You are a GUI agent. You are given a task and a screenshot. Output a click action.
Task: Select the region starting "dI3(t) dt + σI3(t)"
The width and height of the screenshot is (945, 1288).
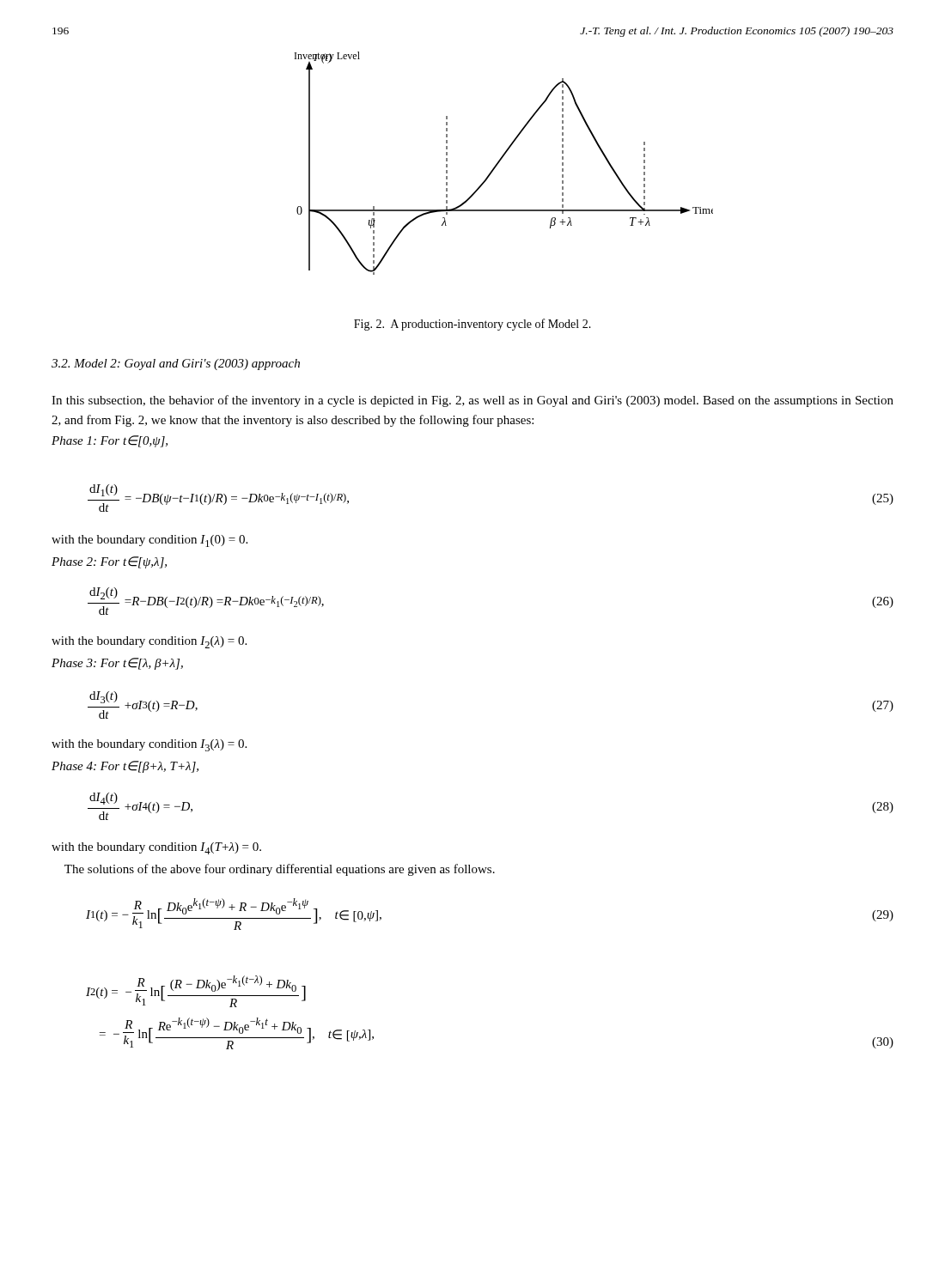tap(137, 705)
